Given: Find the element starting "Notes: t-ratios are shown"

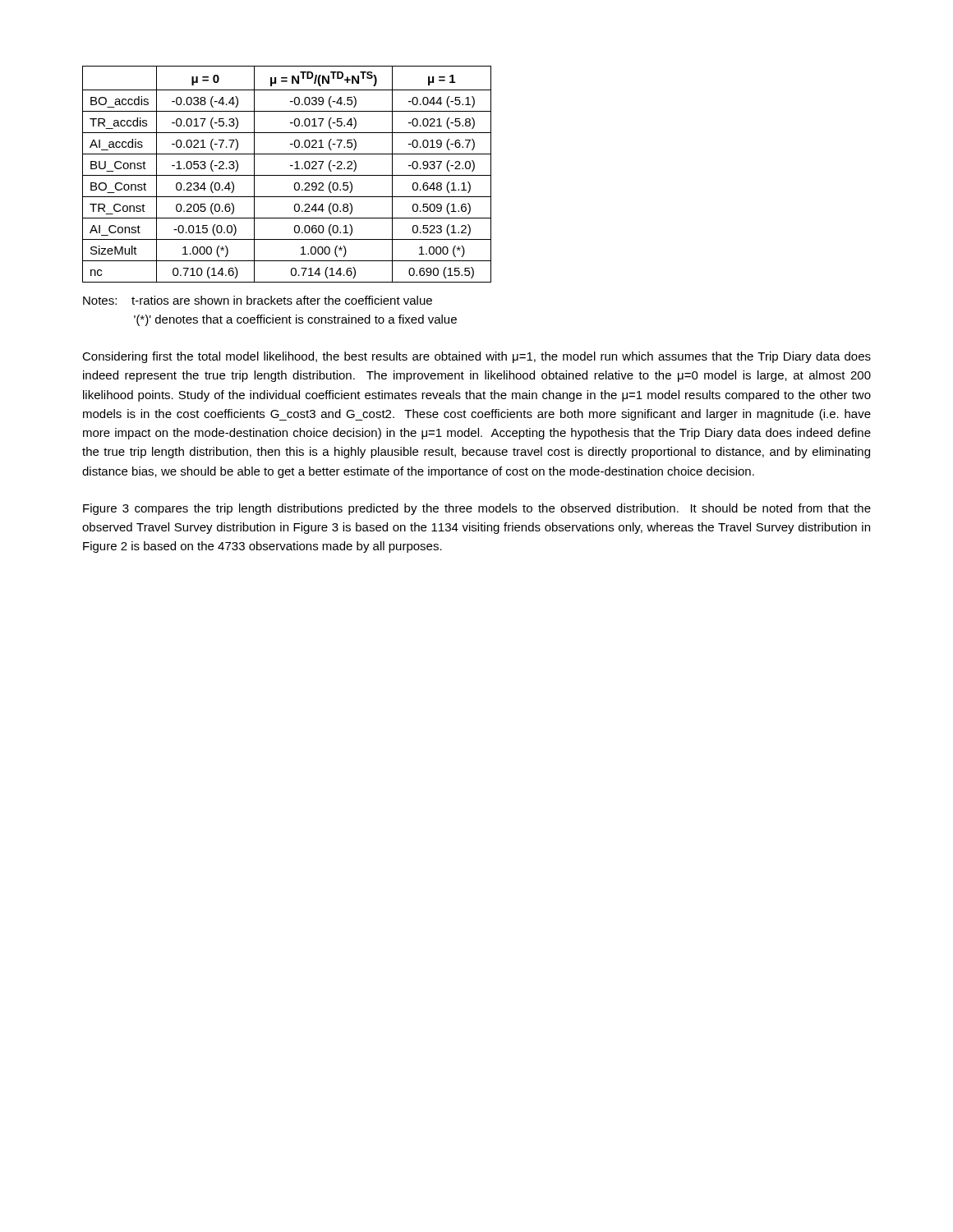Looking at the screenshot, I should click(x=270, y=309).
